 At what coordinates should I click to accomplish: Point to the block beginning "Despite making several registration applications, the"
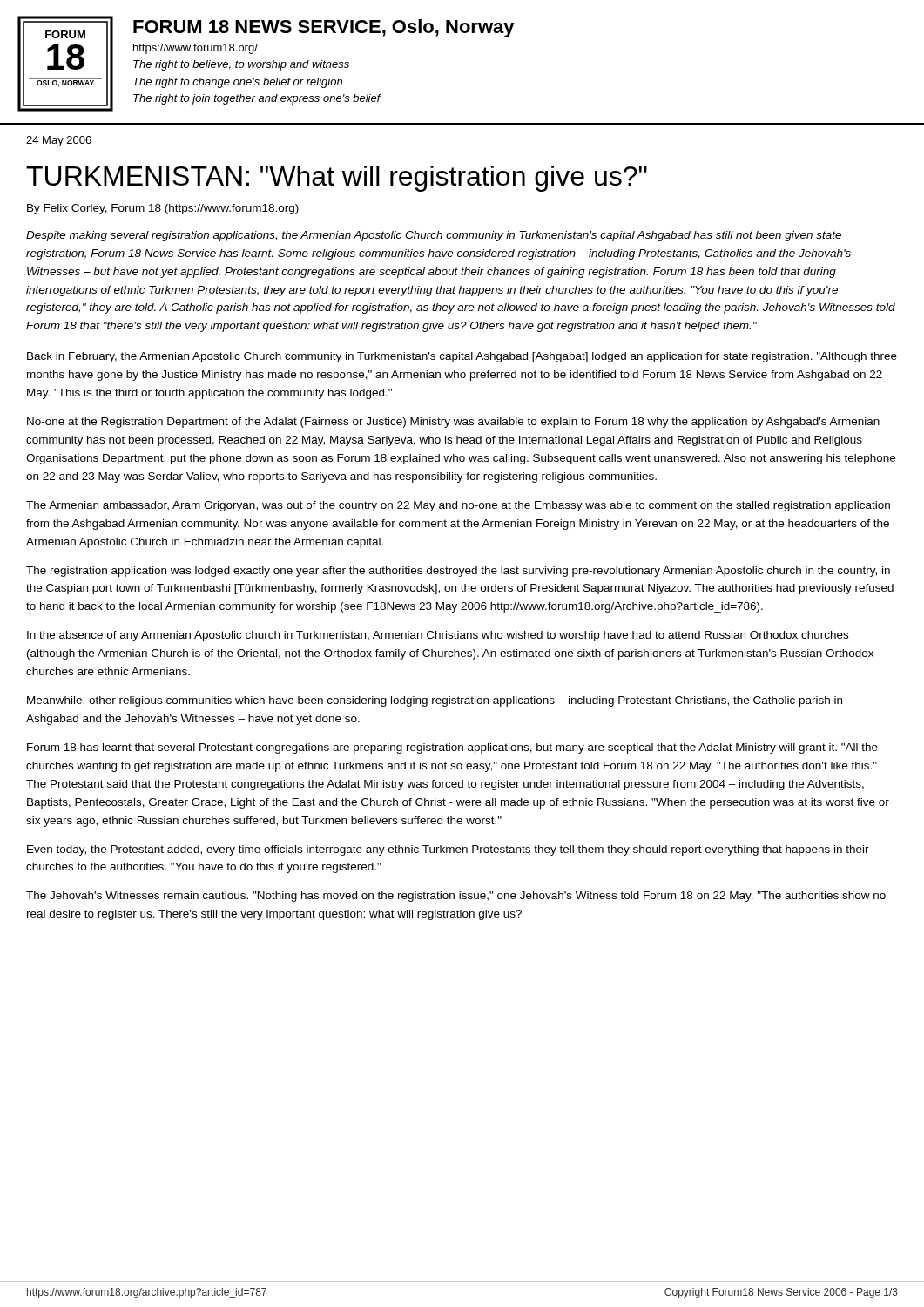(x=461, y=280)
